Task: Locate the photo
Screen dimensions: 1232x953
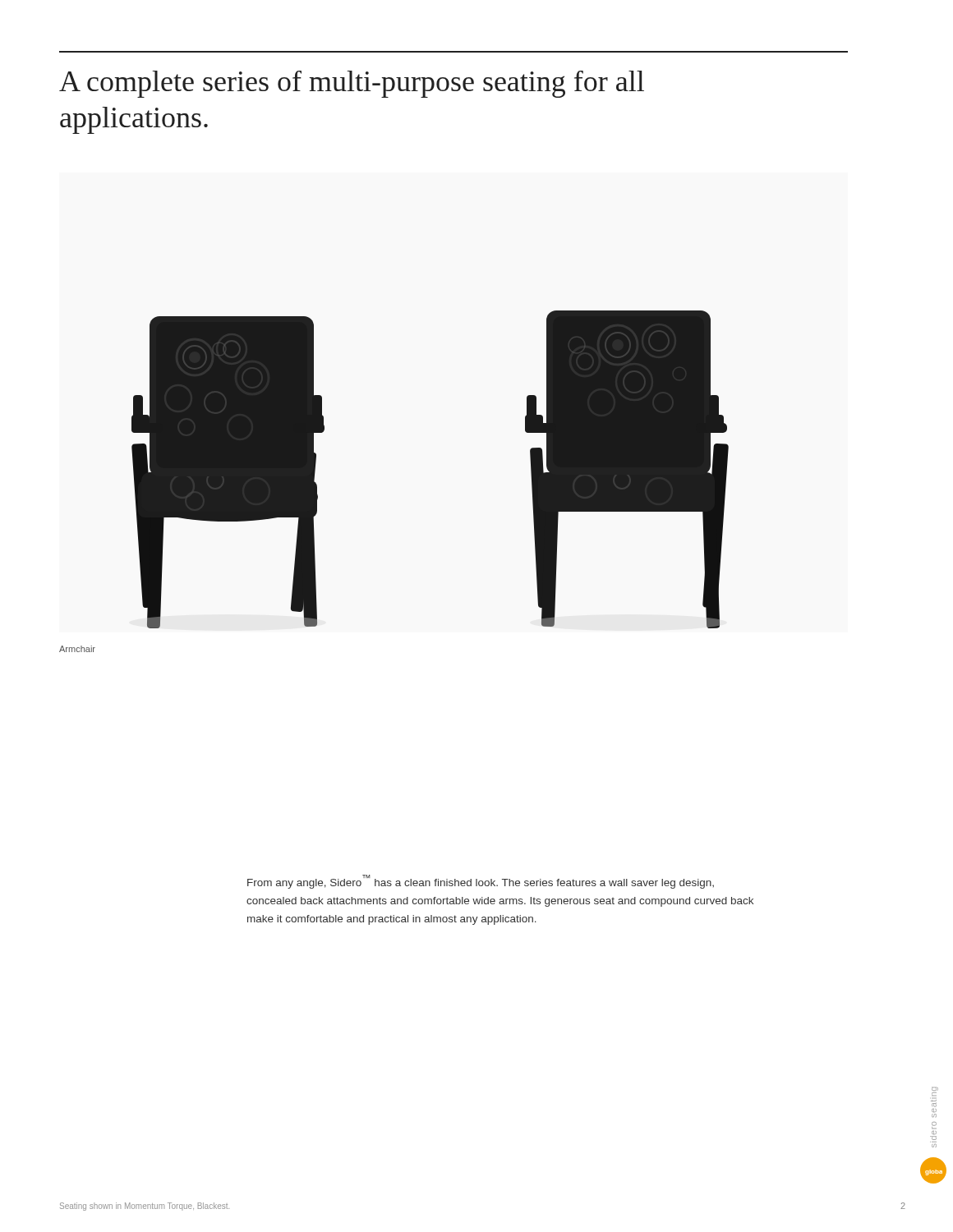Action: pos(454,402)
